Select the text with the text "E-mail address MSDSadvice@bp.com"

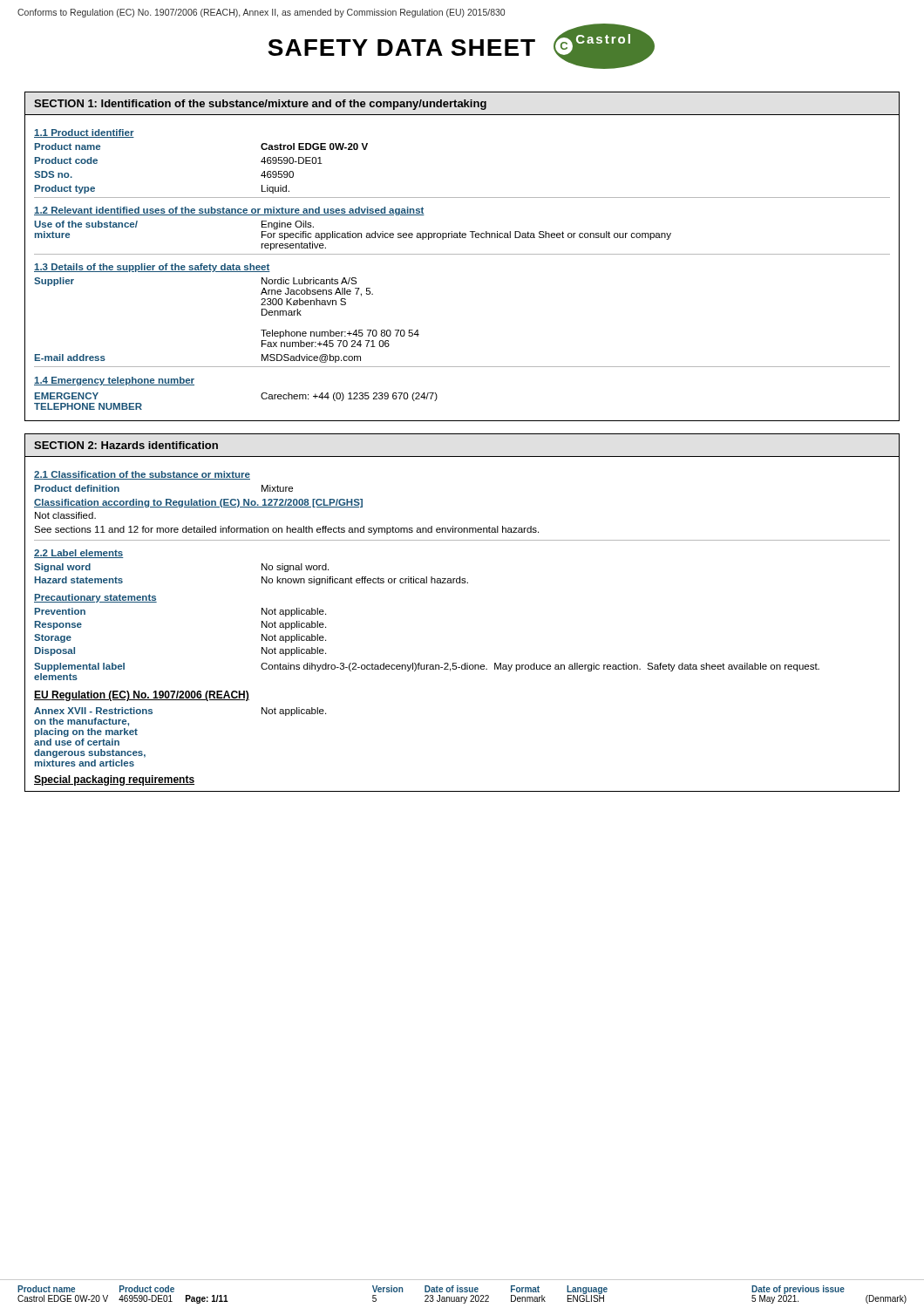(x=462, y=357)
